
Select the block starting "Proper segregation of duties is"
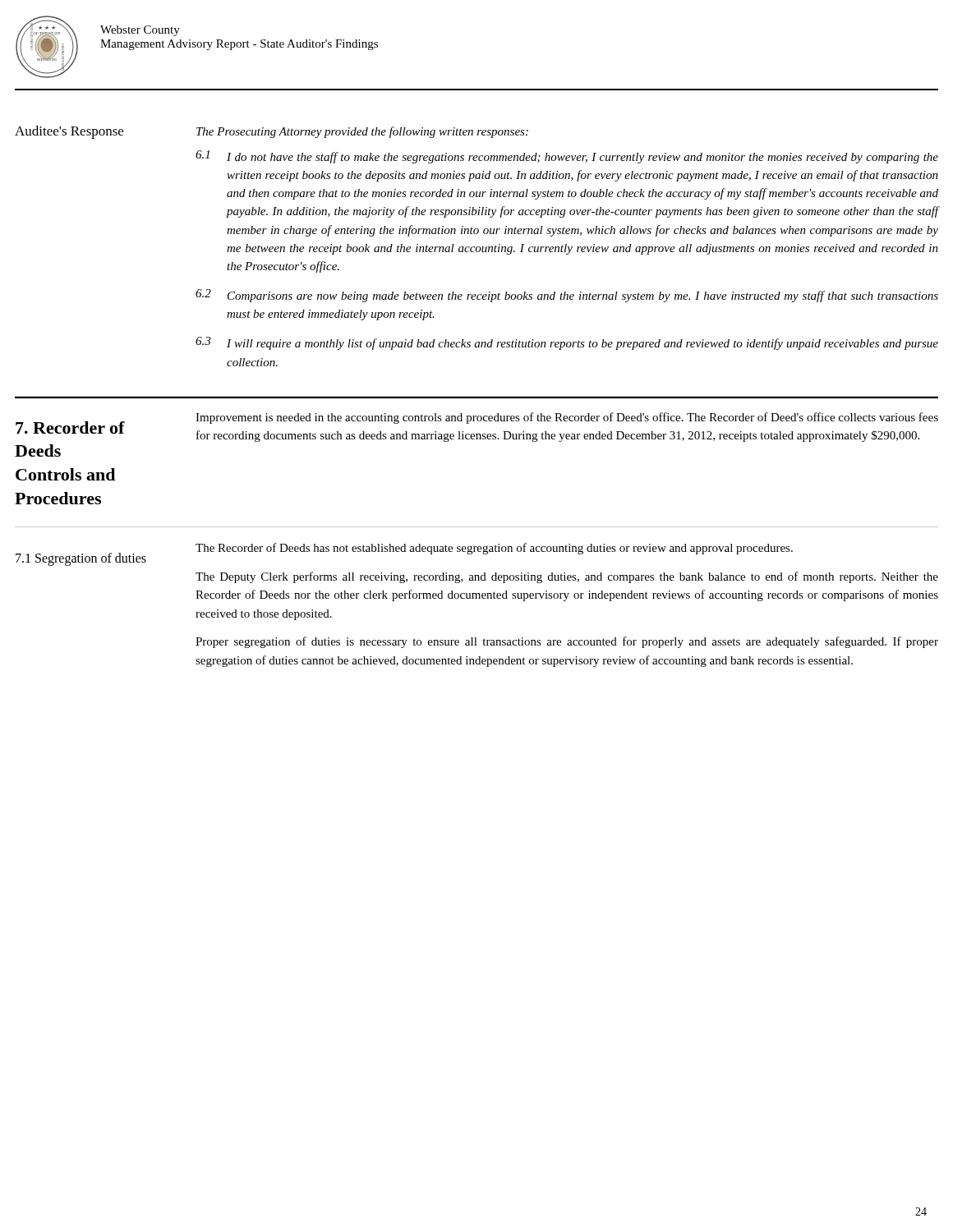(567, 651)
